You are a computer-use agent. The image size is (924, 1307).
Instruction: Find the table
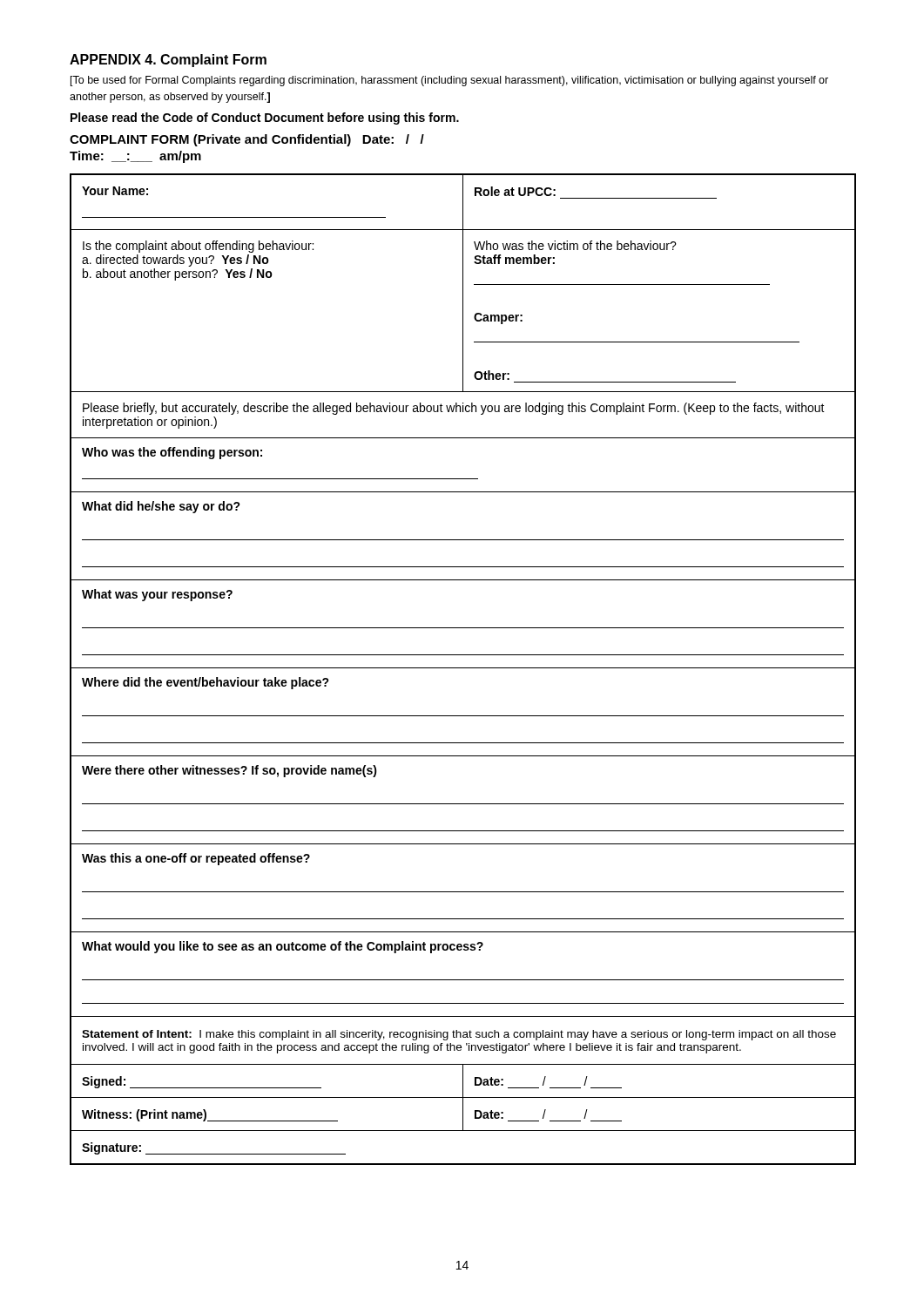(463, 669)
